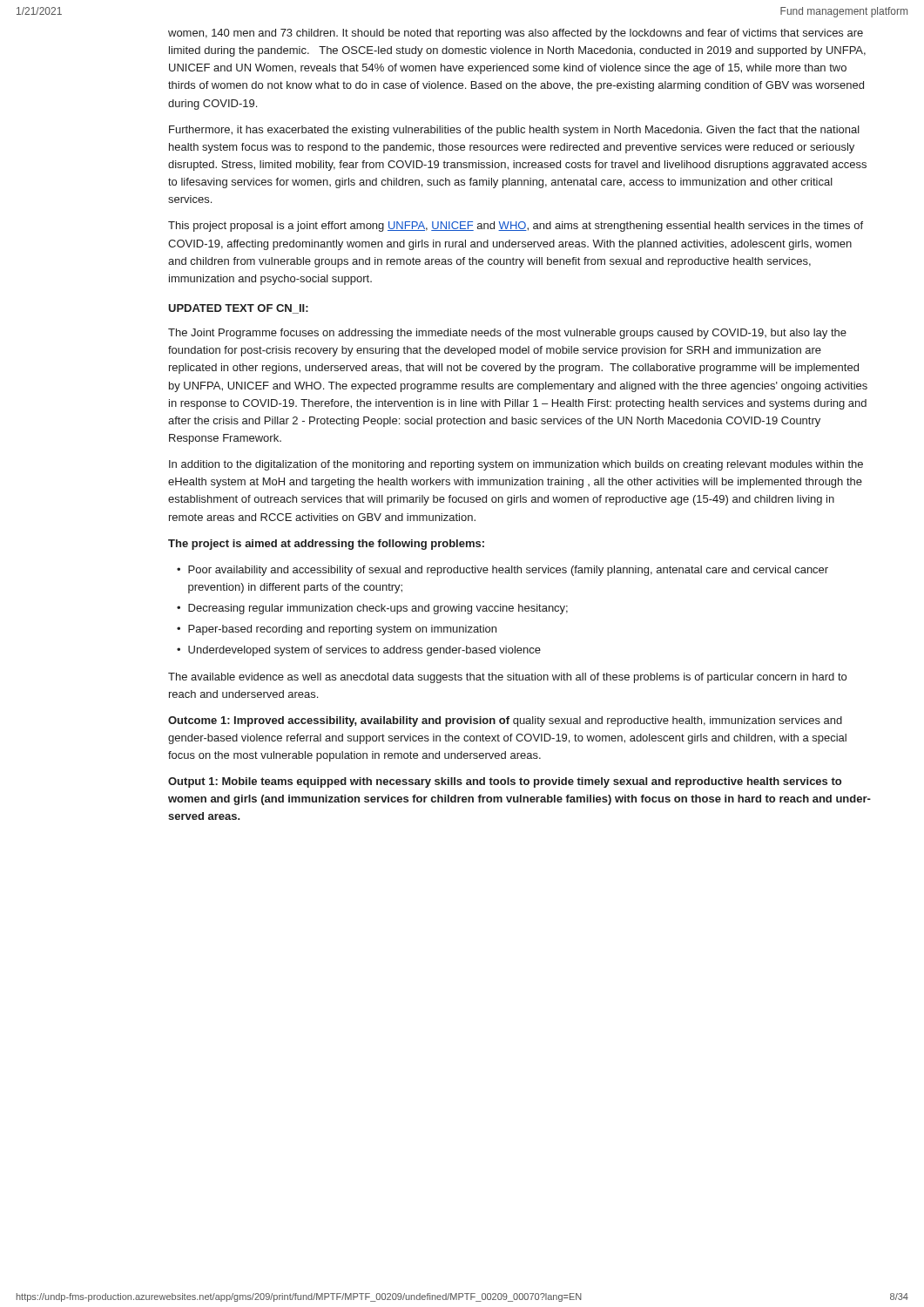Image resolution: width=924 pixels, height=1307 pixels.
Task: Click on the text block containing "Output 1: Mobile teams"
Action: pos(520,799)
